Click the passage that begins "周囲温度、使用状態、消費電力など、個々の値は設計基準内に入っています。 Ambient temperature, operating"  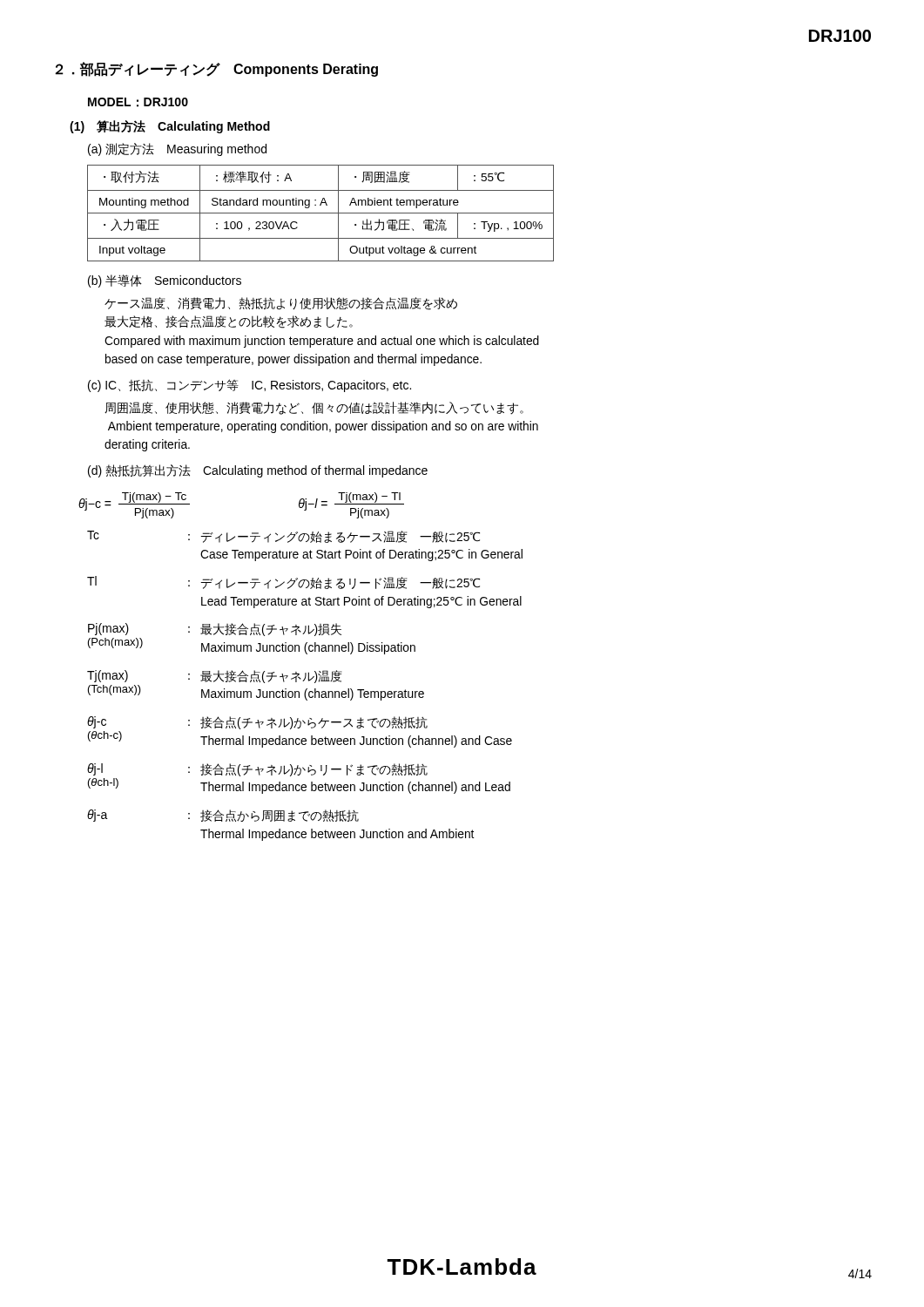322,426
